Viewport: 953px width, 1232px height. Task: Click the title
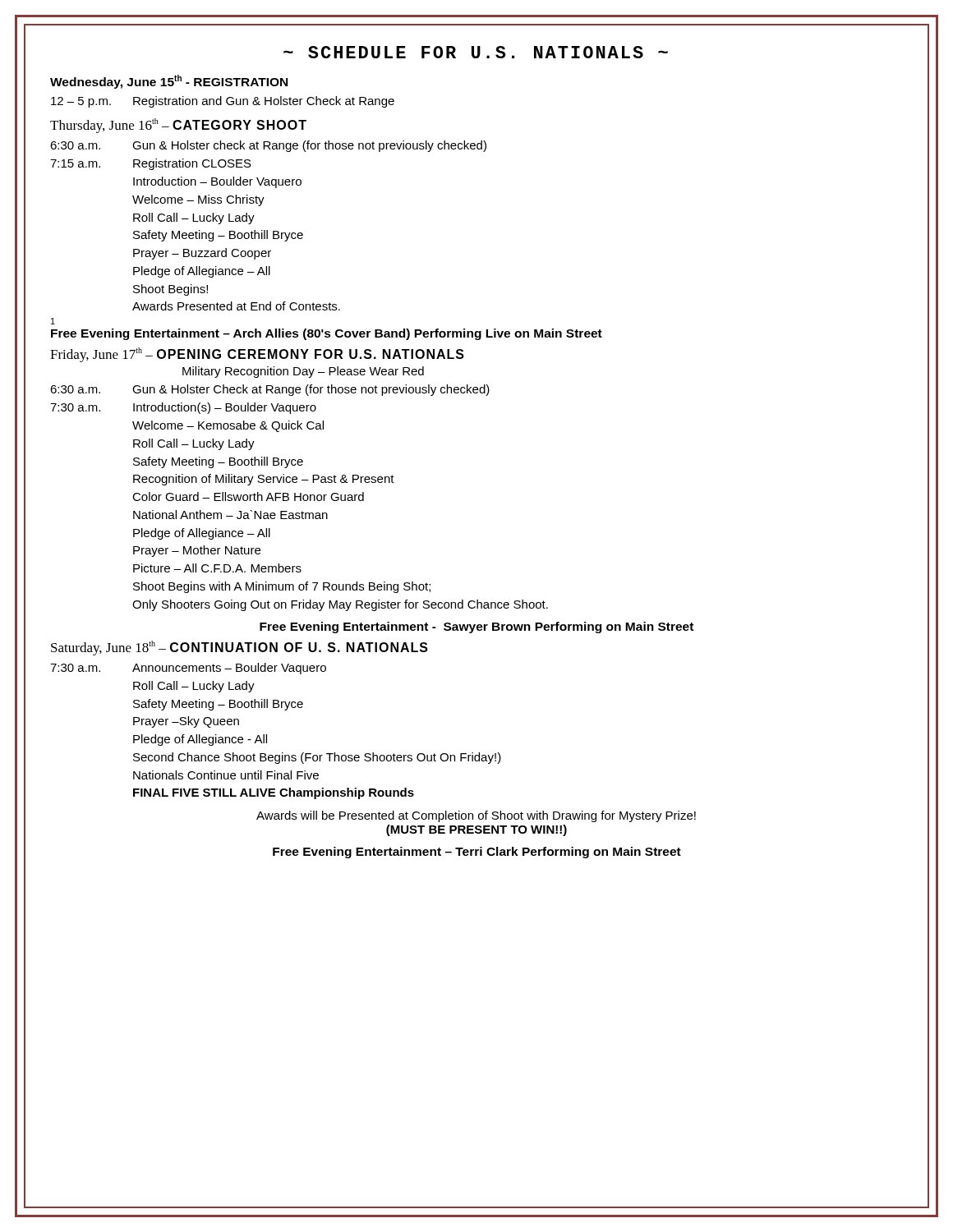pos(476,54)
